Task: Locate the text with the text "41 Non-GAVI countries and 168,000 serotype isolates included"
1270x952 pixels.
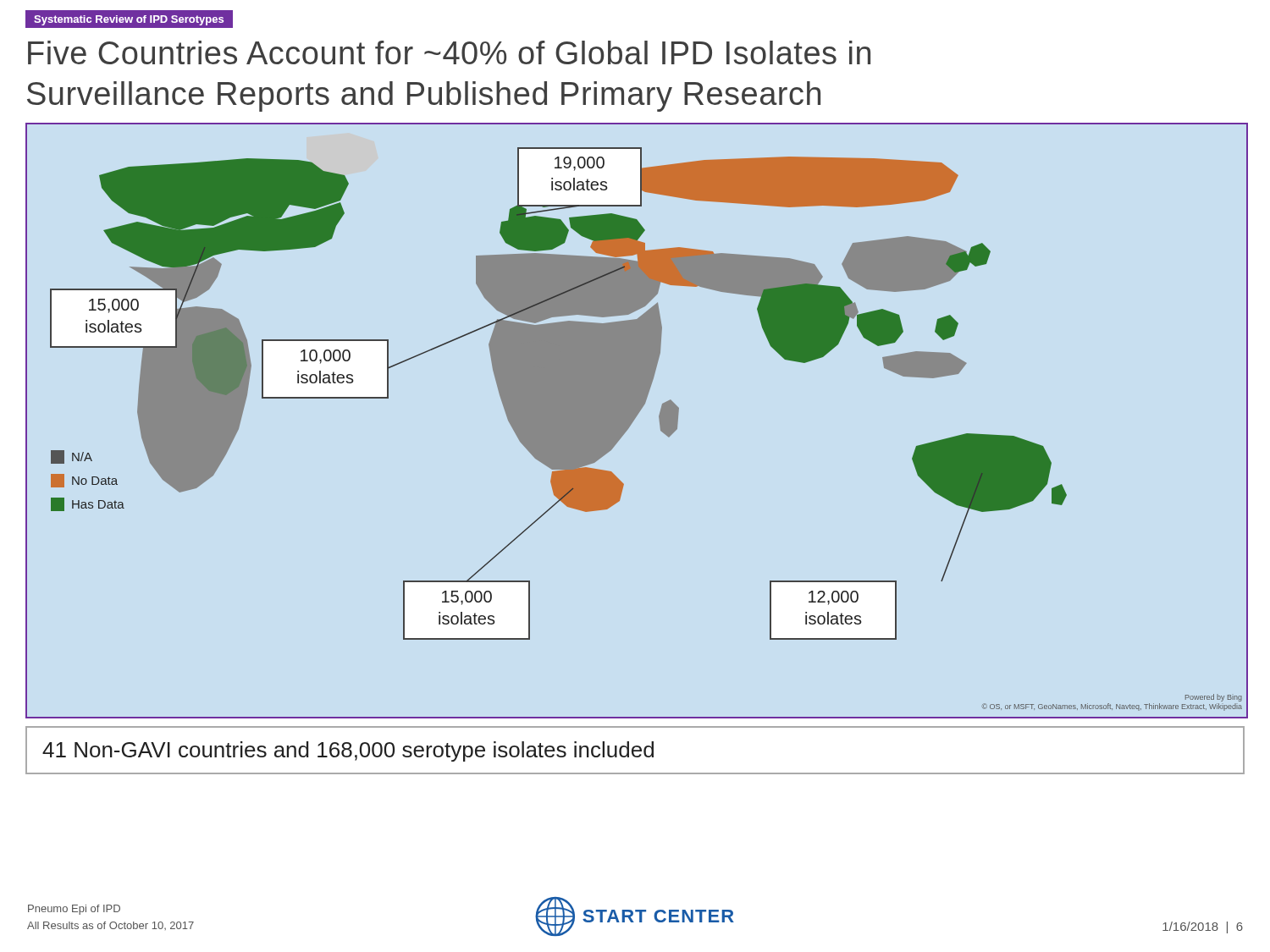Action: (x=349, y=750)
